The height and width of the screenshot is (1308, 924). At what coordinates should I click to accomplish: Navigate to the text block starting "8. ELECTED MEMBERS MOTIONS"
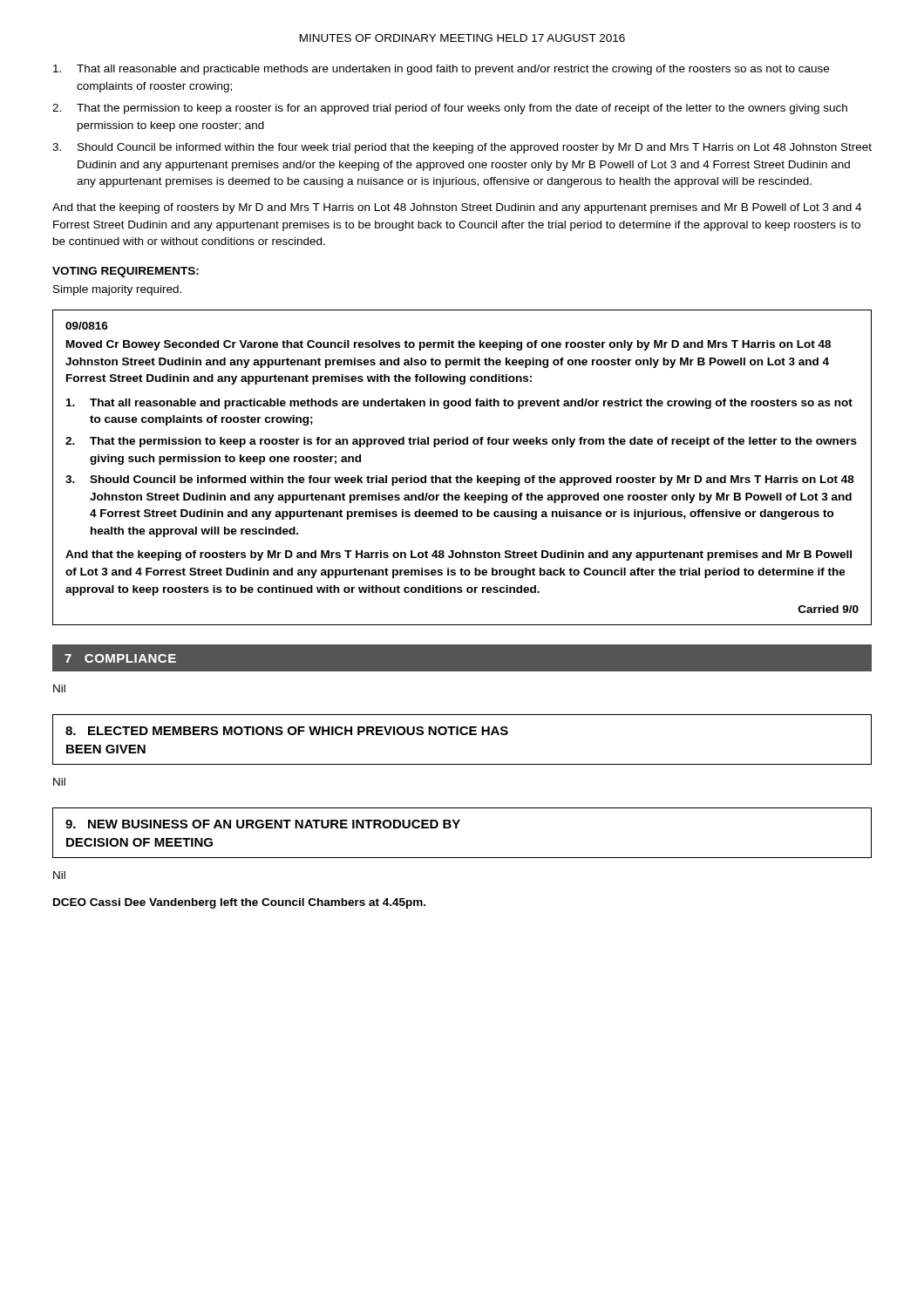click(287, 739)
